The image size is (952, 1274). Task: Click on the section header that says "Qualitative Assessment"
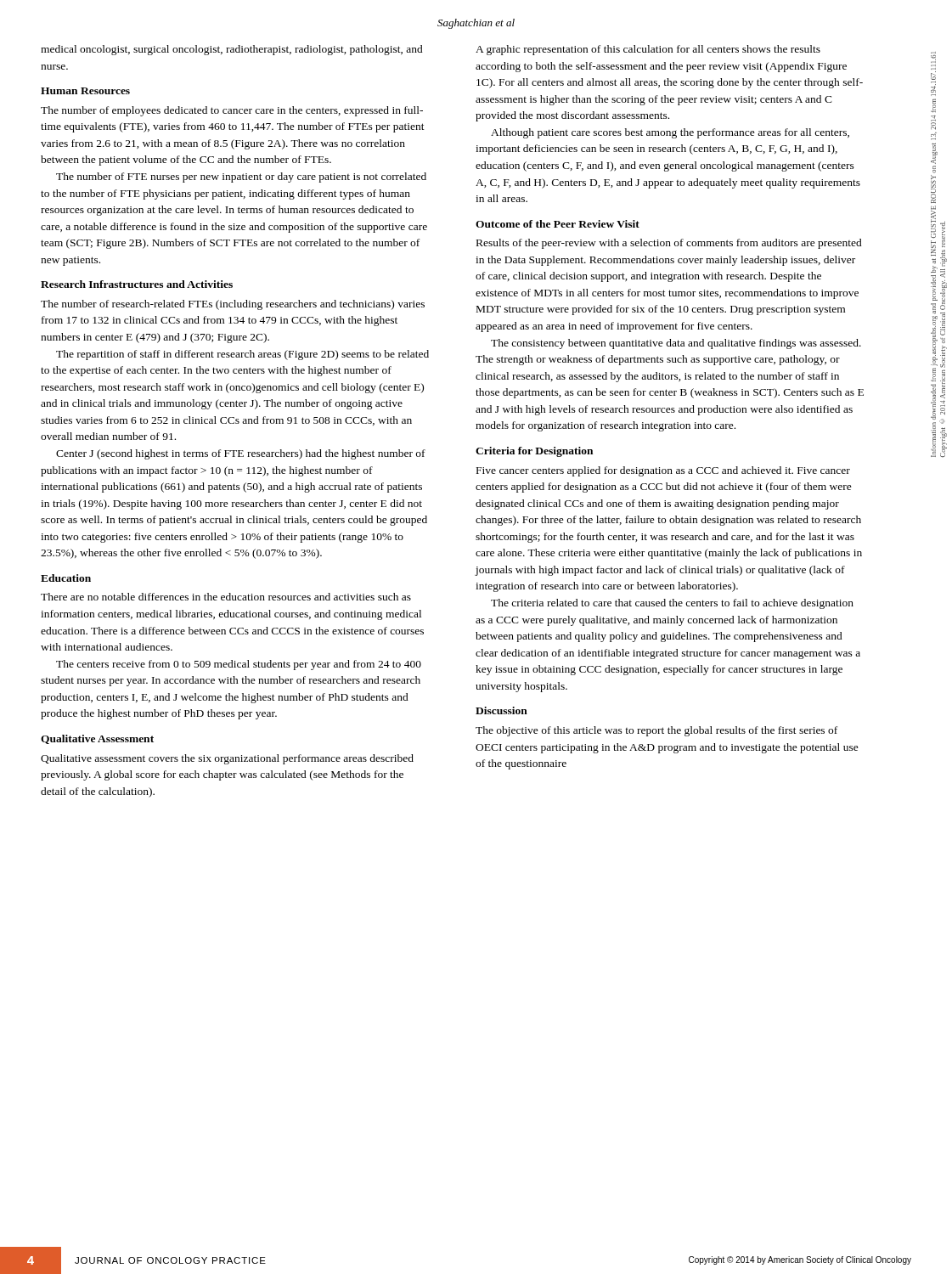97,738
